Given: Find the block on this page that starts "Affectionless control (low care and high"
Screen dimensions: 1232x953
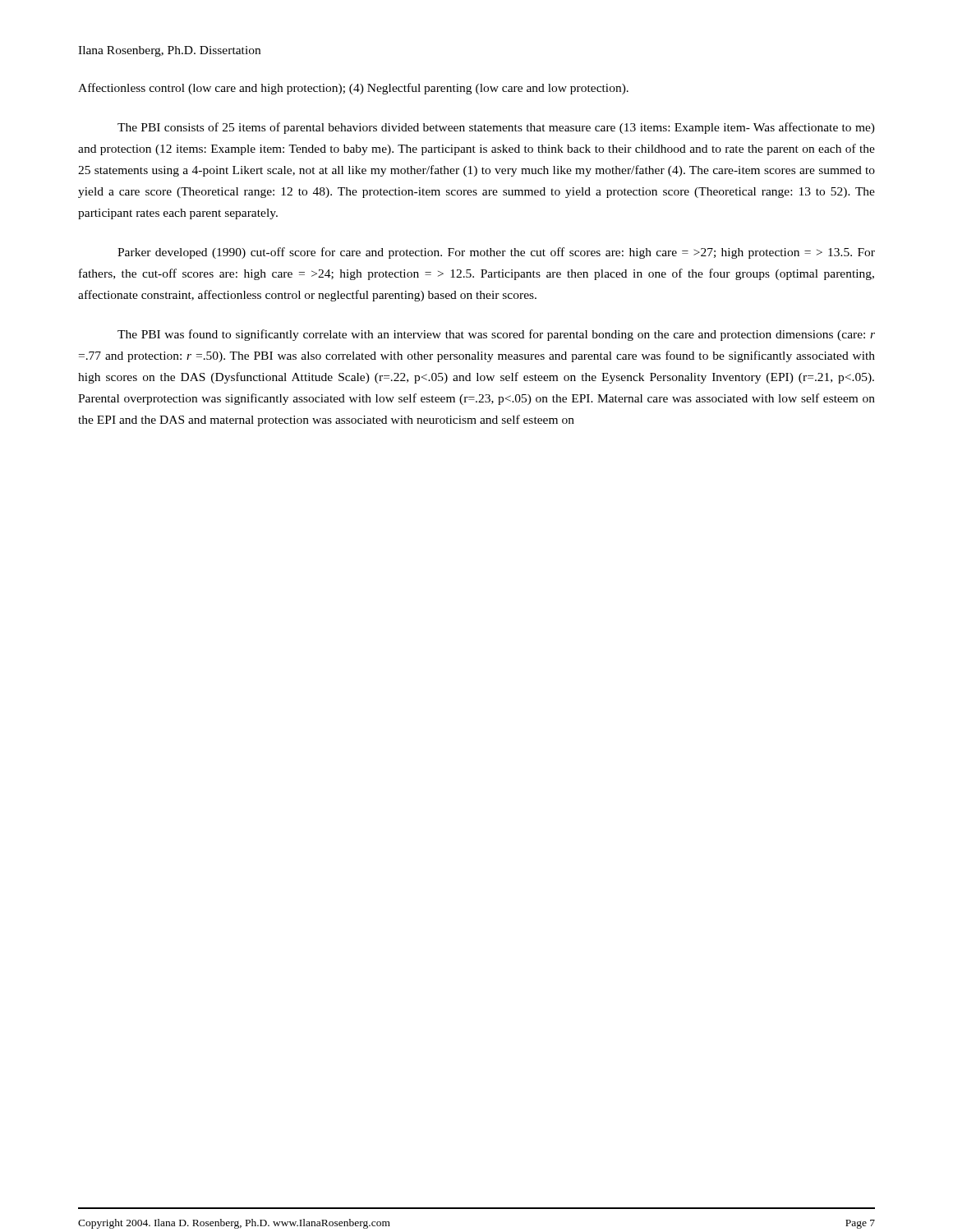Looking at the screenshot, I should (354, 87).
